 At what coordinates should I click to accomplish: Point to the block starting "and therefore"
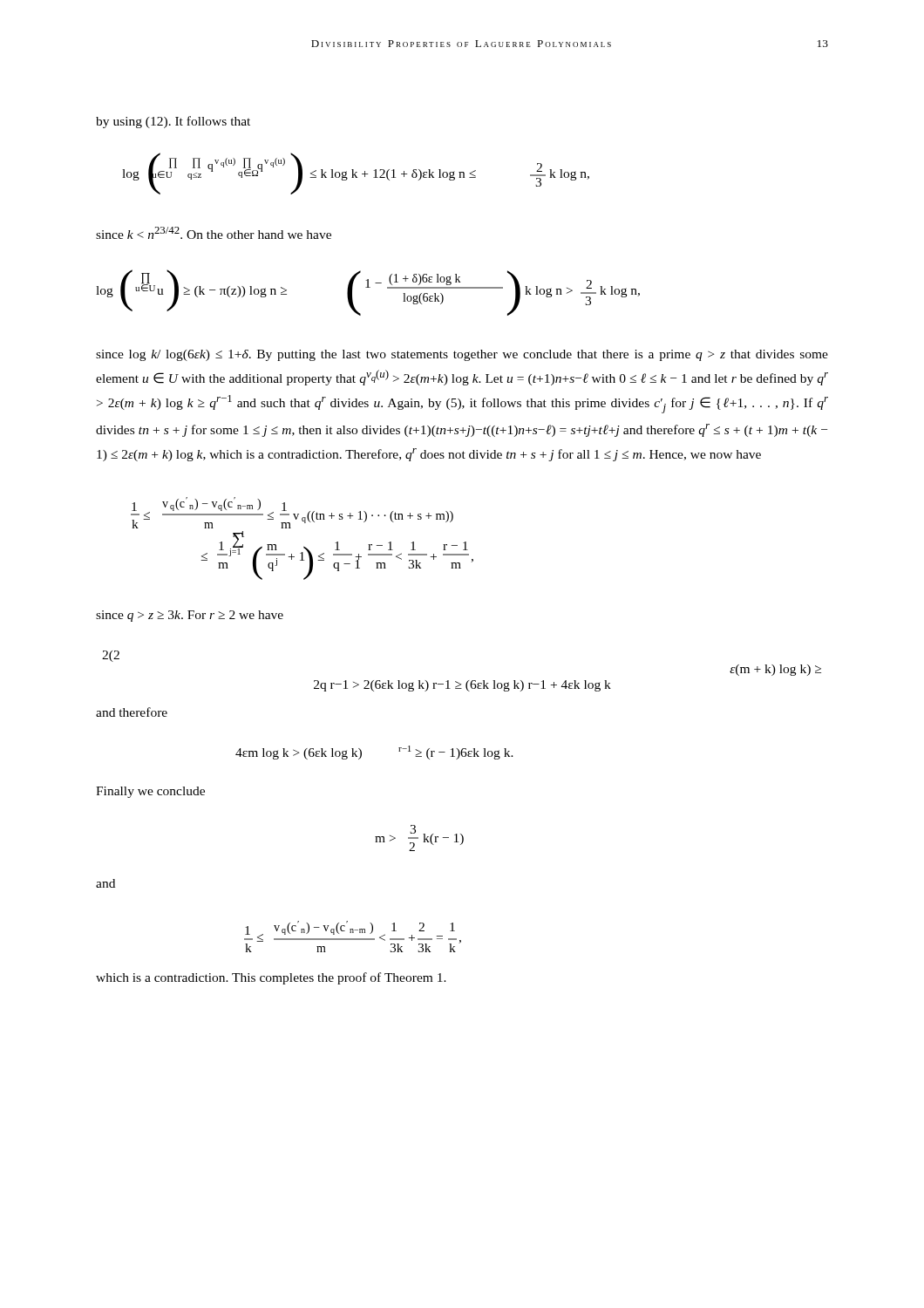tap(132, 712)
